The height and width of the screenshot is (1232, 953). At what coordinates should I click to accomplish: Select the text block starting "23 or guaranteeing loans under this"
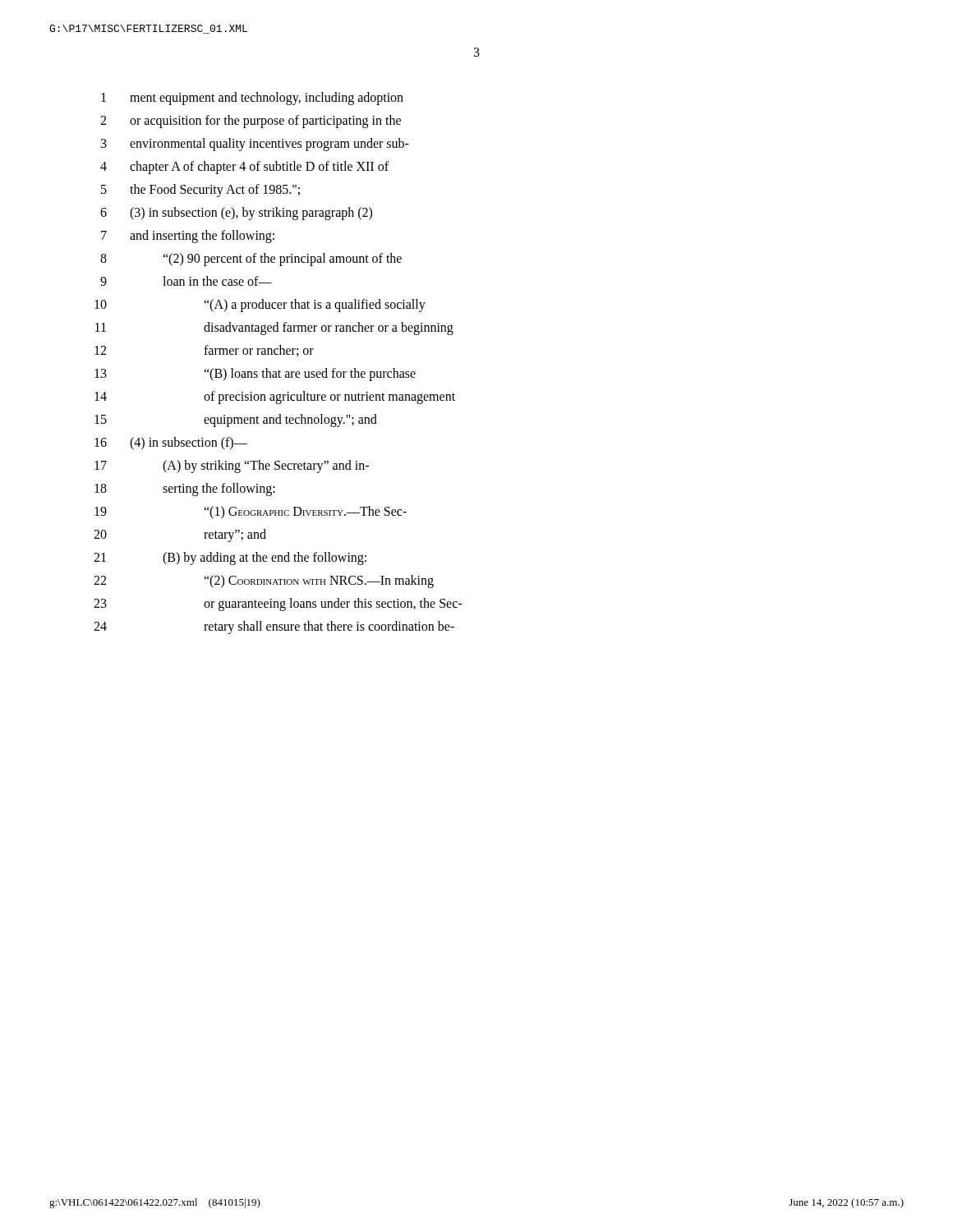[278, 605]
